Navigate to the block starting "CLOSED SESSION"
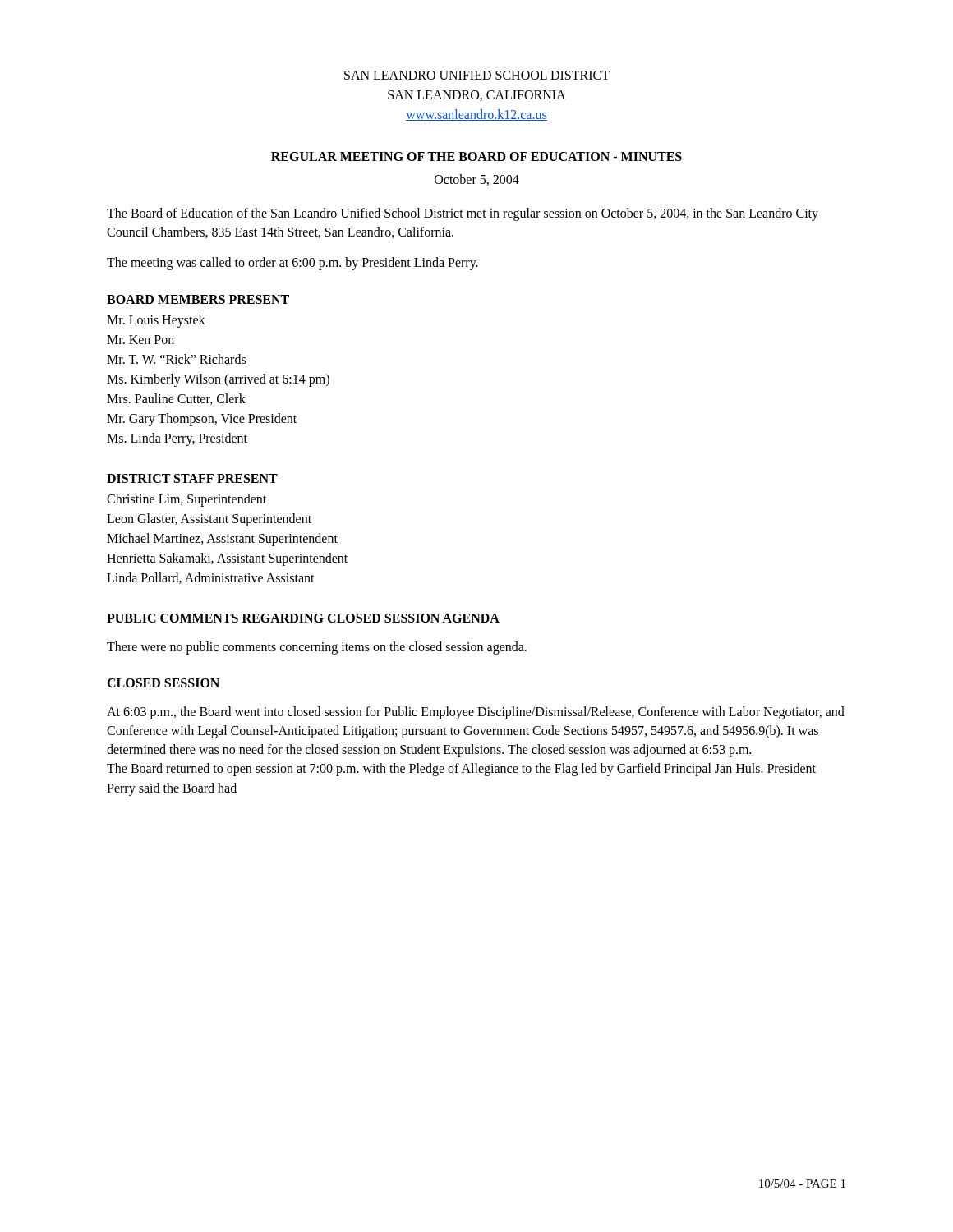The width and height of the screenshot is (953, 1232). tap(163, 683)
